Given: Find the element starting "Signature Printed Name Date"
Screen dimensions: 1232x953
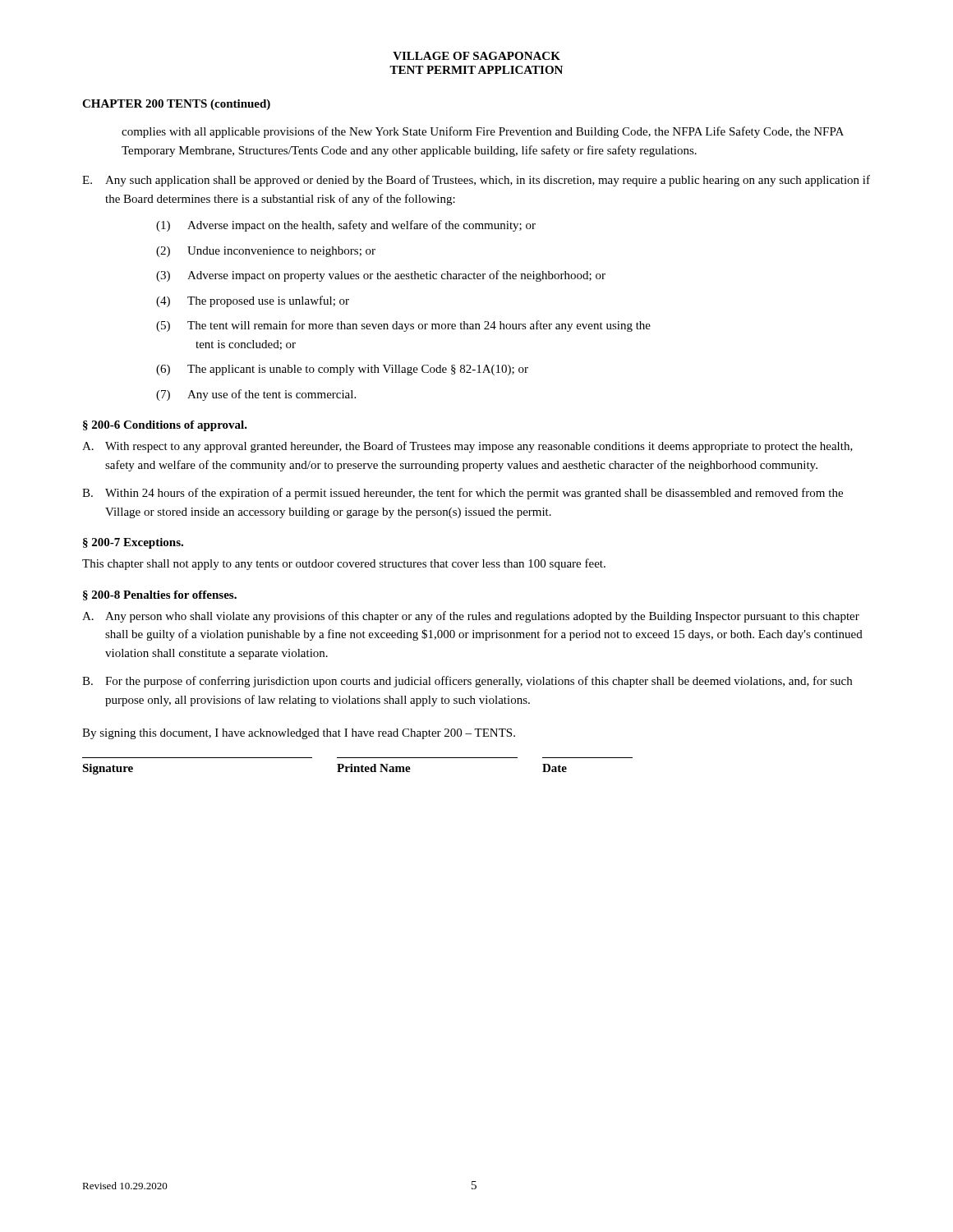Looking at the screenshot, I should click(476, 766).
